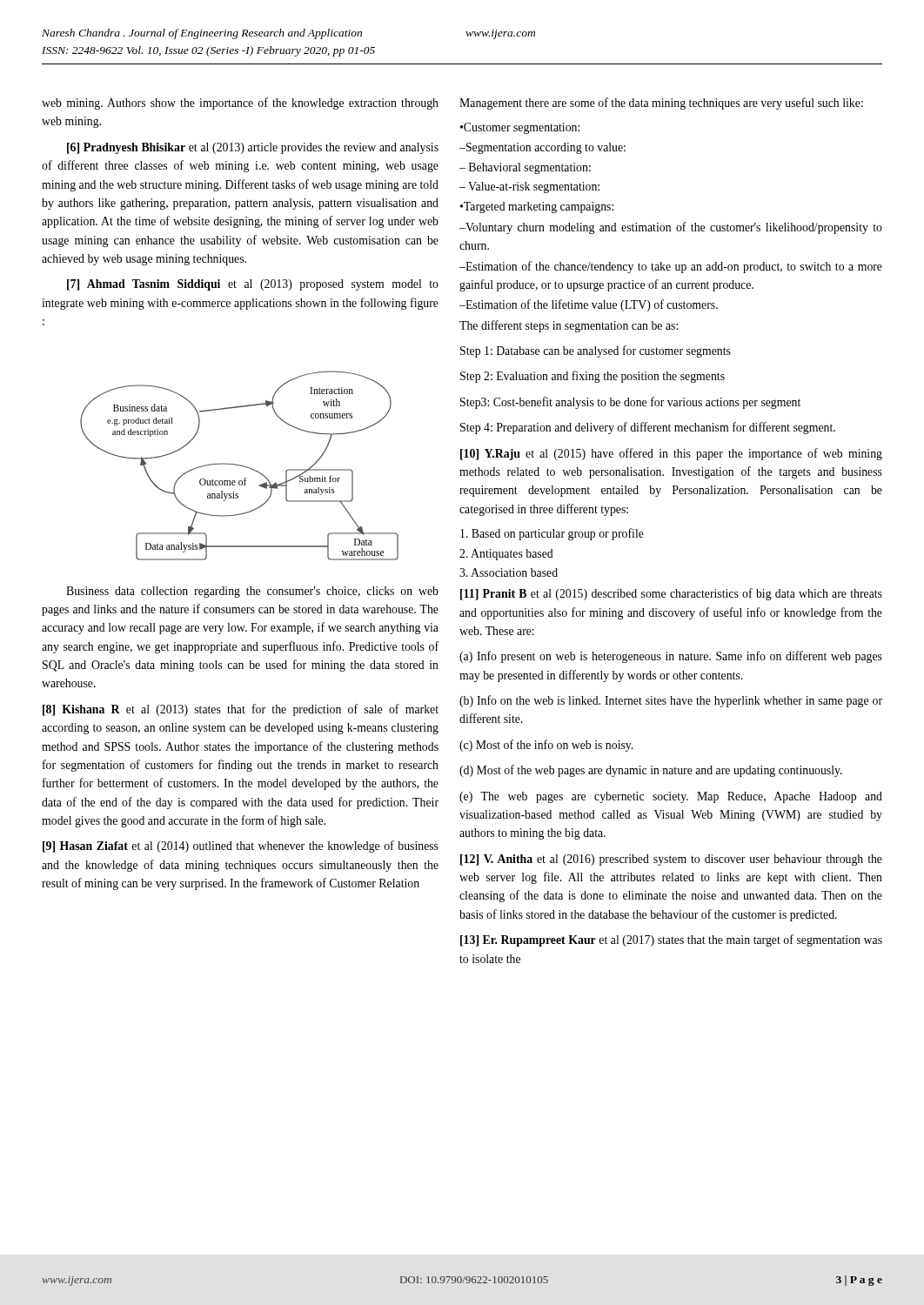Navigate to the element starting "[8] Kishana R et al (2013) states that"

(x=240, y=765)
